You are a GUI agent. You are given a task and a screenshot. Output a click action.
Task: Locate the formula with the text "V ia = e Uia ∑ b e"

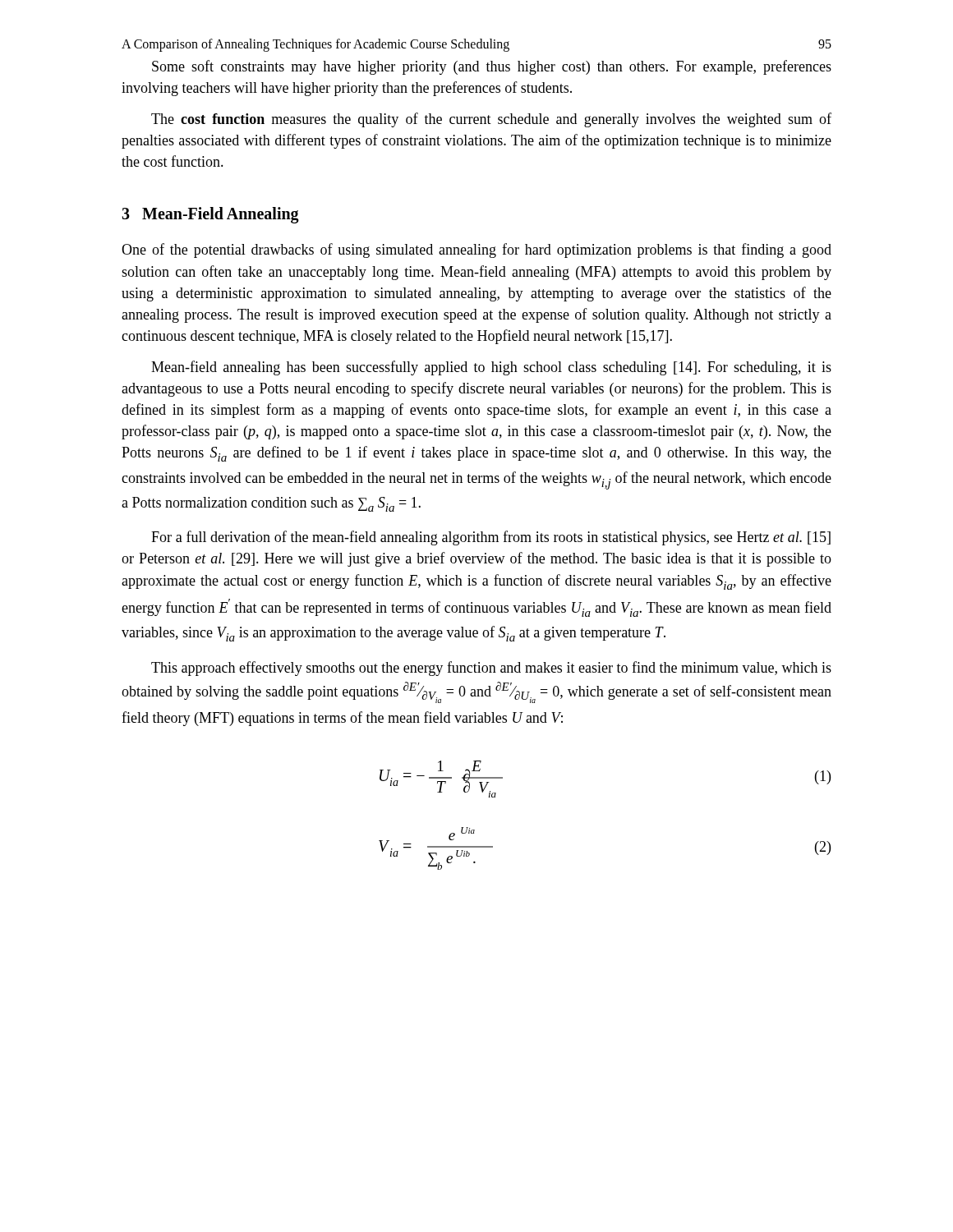[x=460, y=847]
